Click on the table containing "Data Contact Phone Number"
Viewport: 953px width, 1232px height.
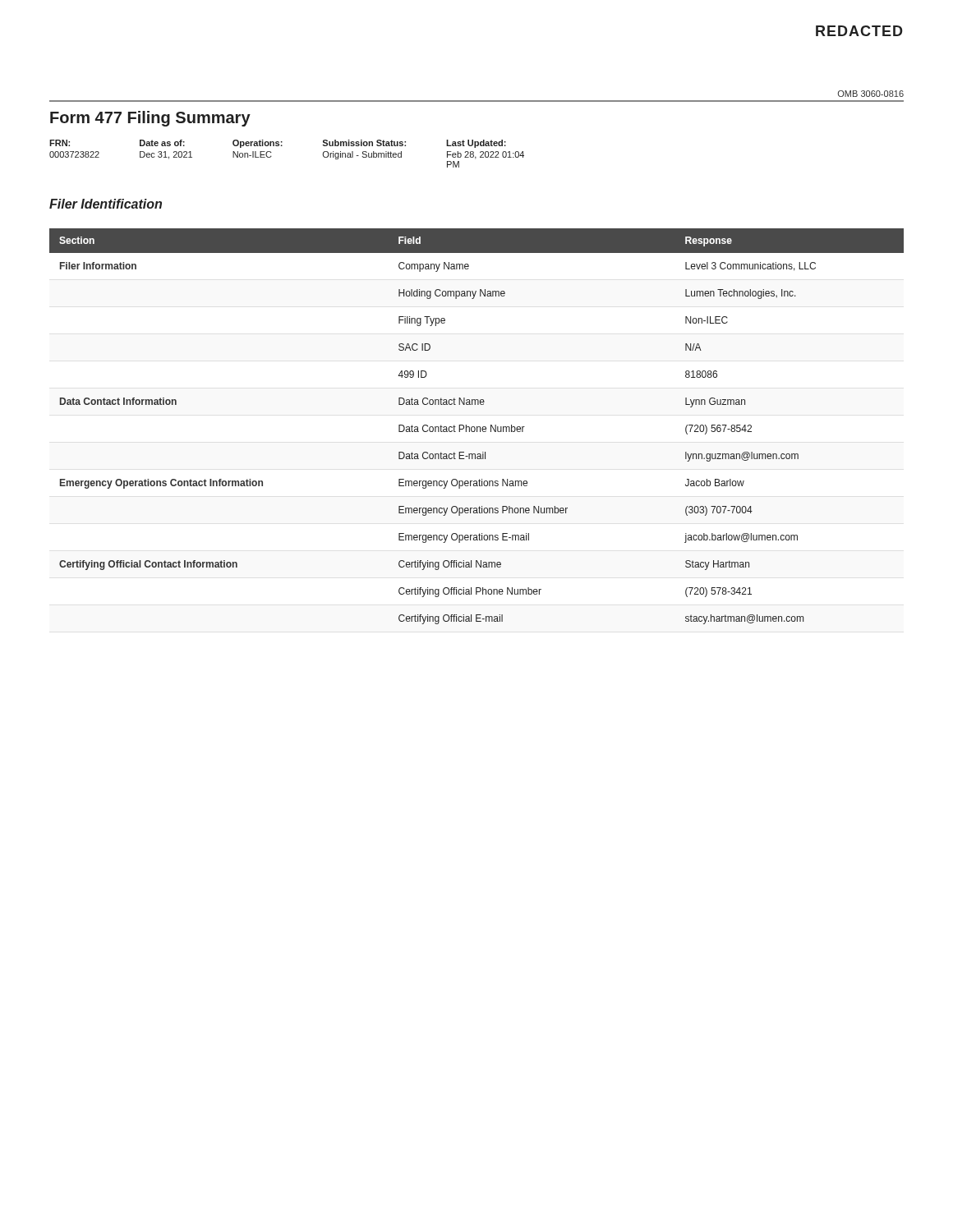tap(476, 430)
